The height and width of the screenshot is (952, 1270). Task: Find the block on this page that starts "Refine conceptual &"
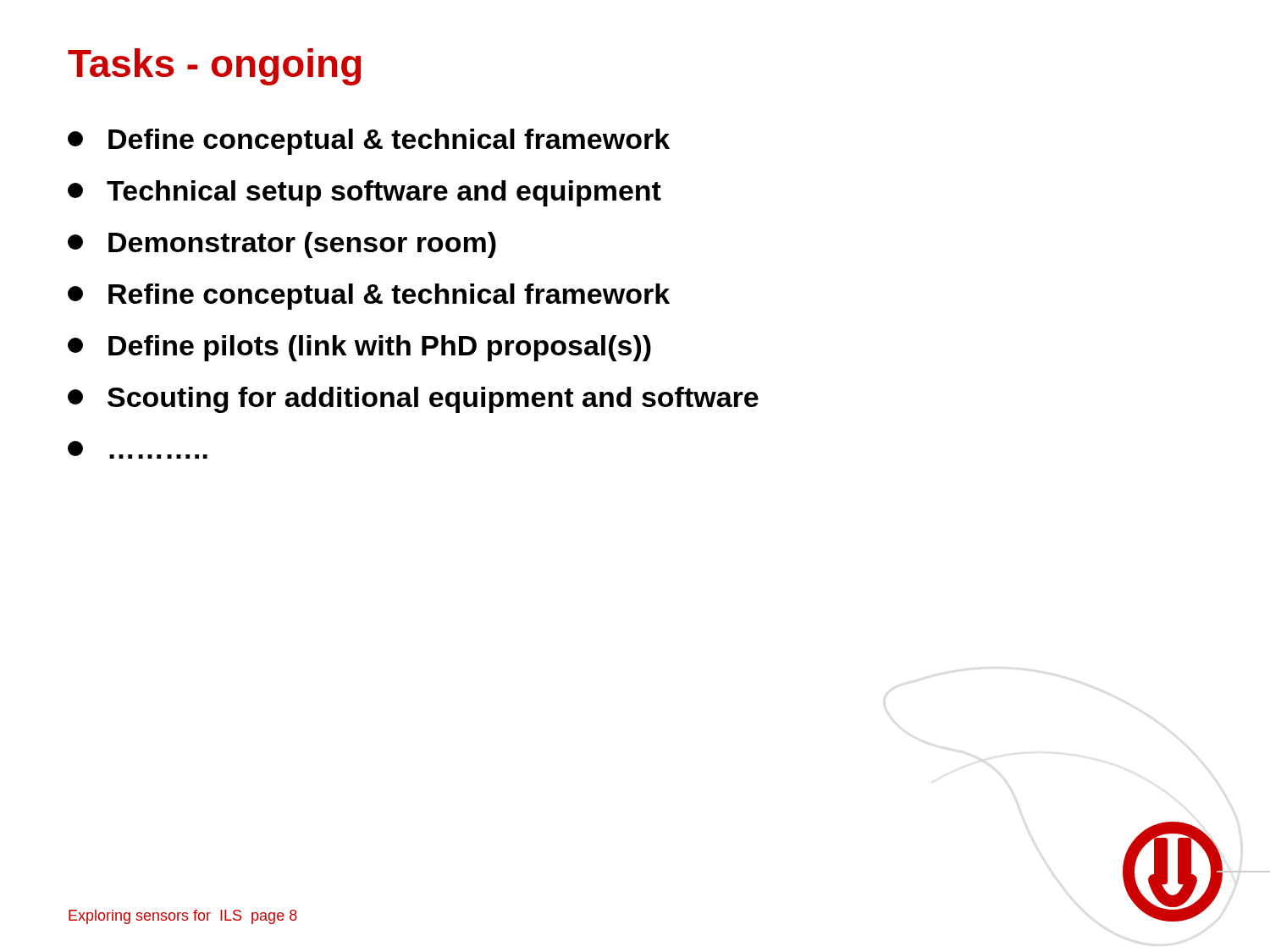tap(369, 294)
